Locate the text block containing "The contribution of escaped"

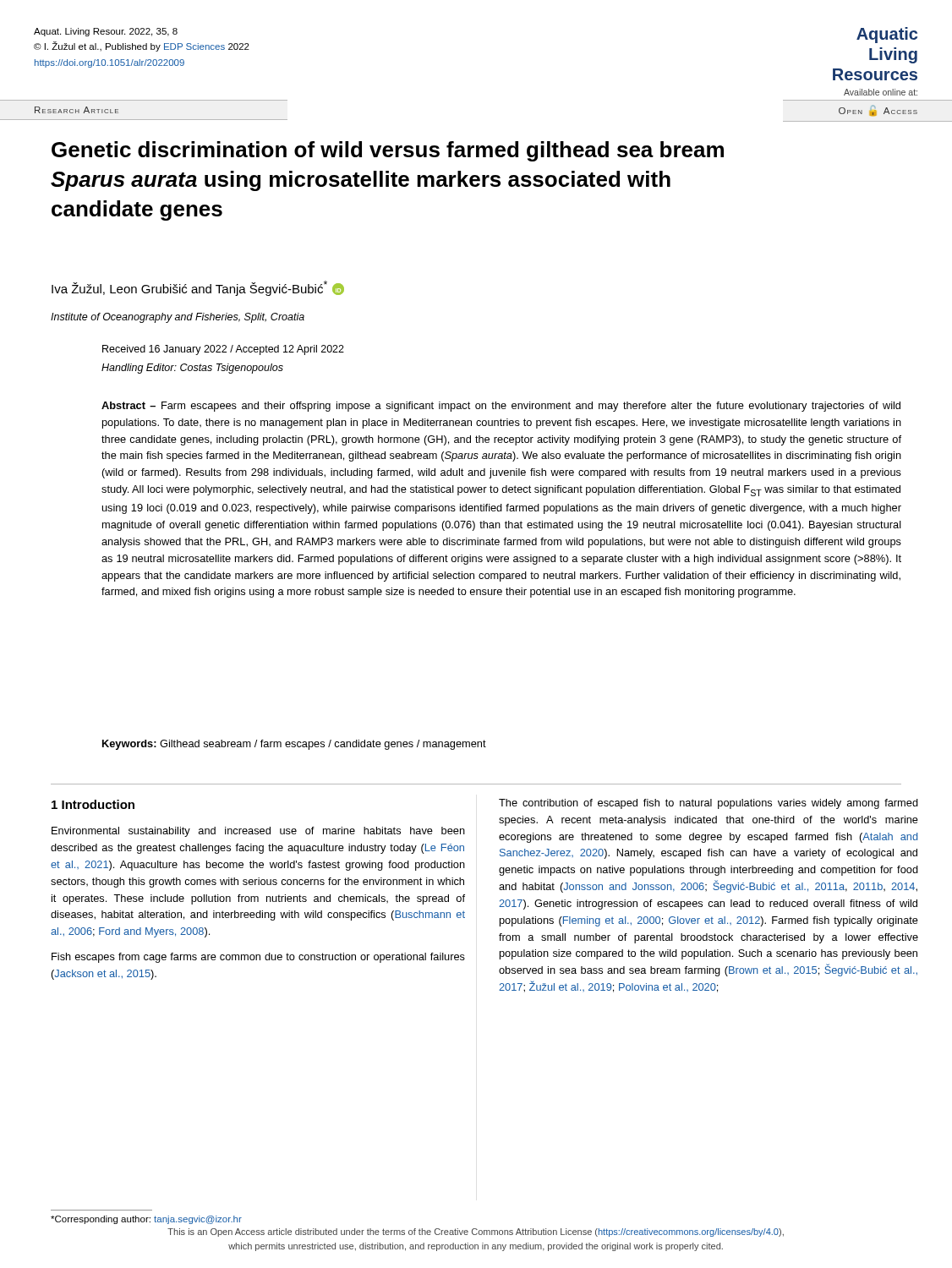(x=709, y=895)
